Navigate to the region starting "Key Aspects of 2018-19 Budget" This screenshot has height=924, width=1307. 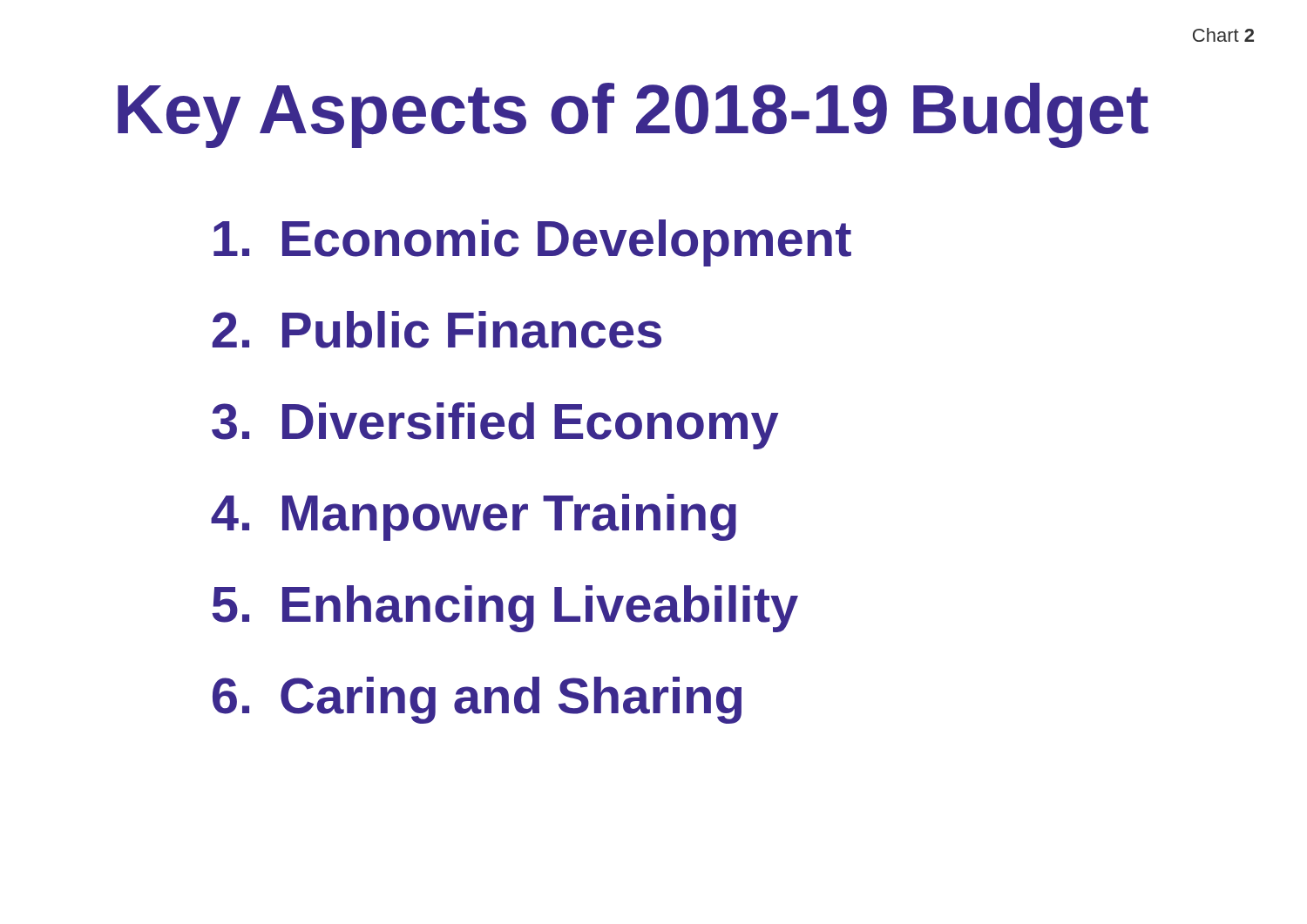click(631, 109)
